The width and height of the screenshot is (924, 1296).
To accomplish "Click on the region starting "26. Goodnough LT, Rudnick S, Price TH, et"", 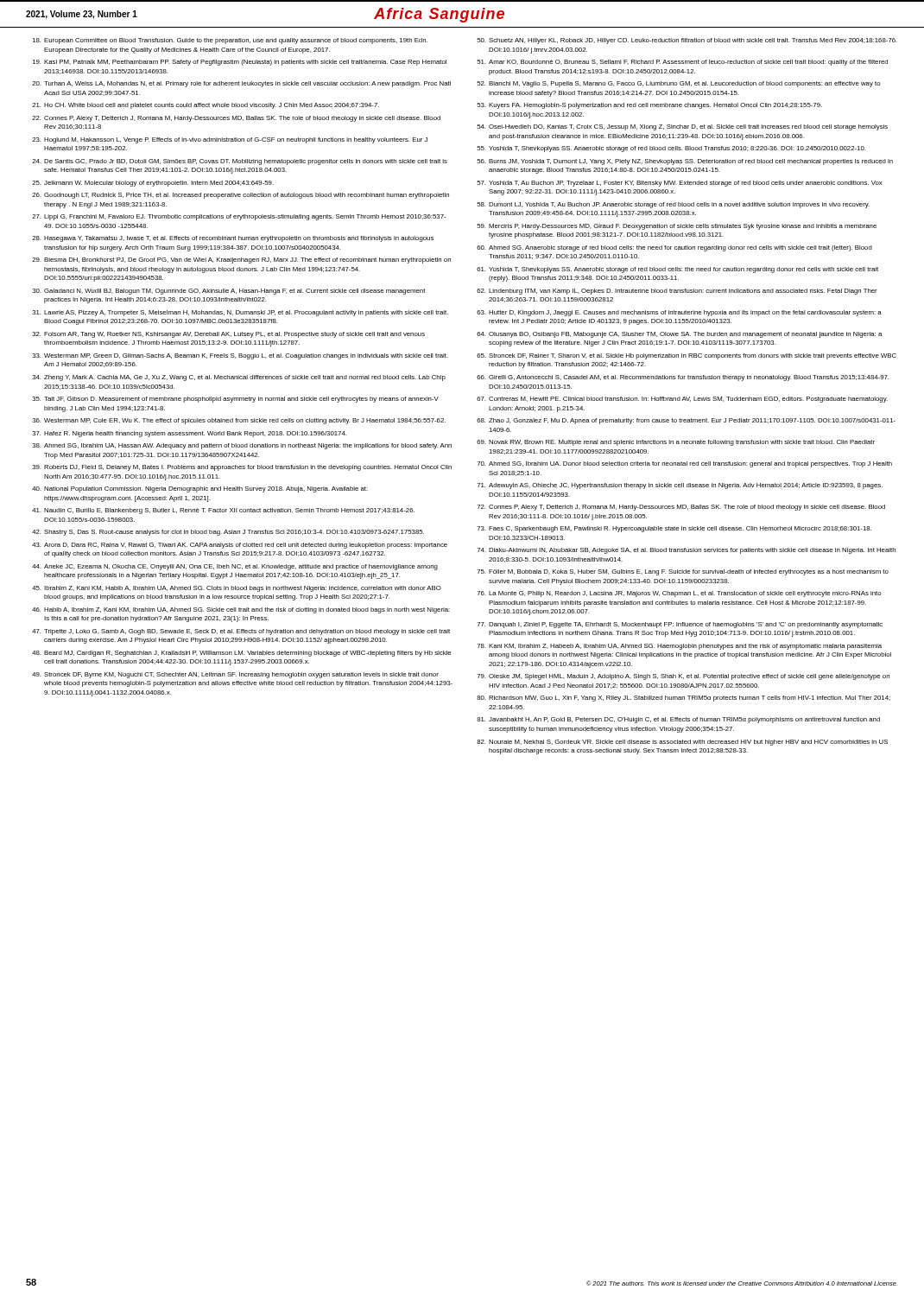I will point(240,200).
